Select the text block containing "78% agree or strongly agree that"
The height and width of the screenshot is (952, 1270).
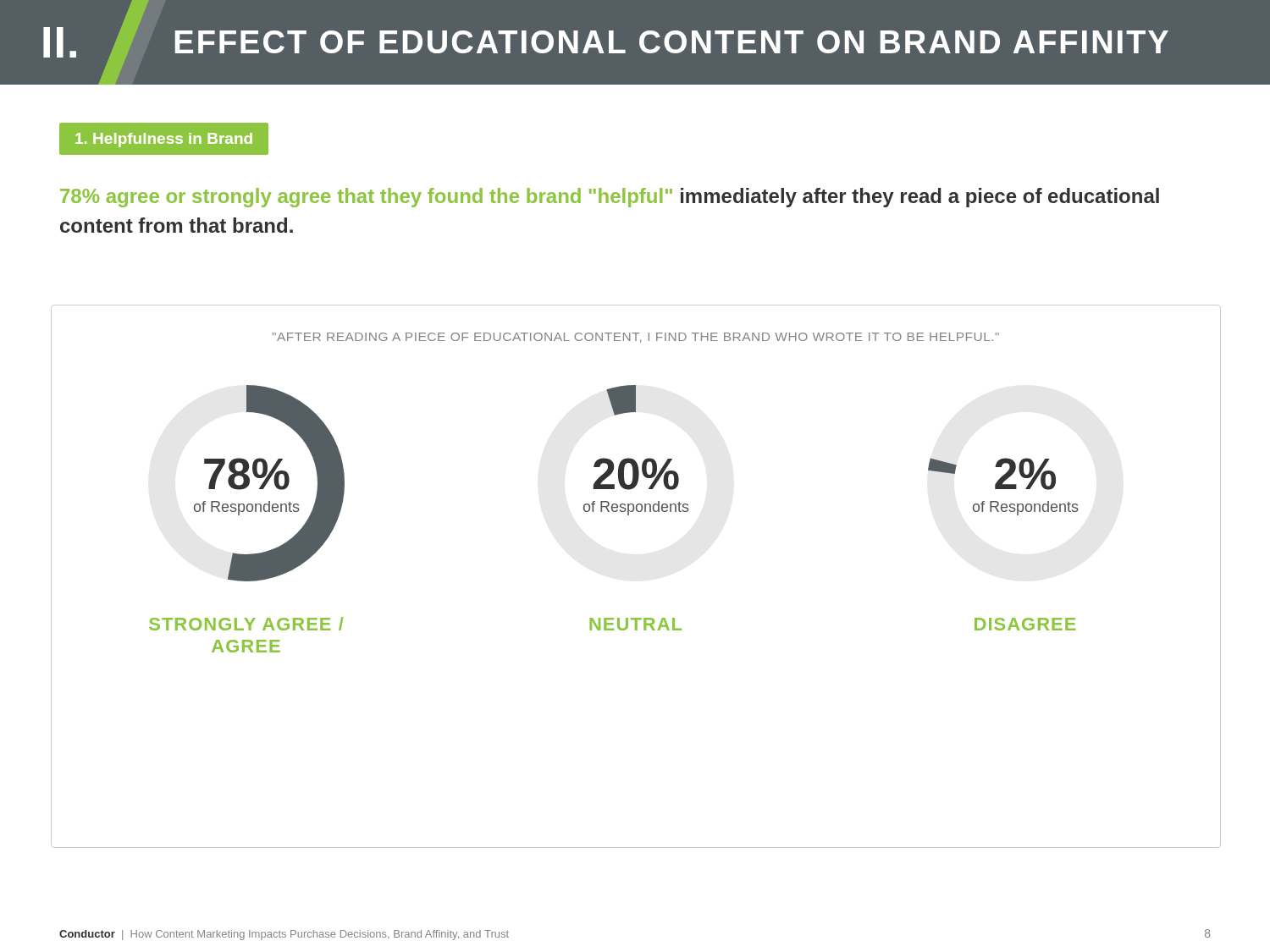tap(610, 211)
